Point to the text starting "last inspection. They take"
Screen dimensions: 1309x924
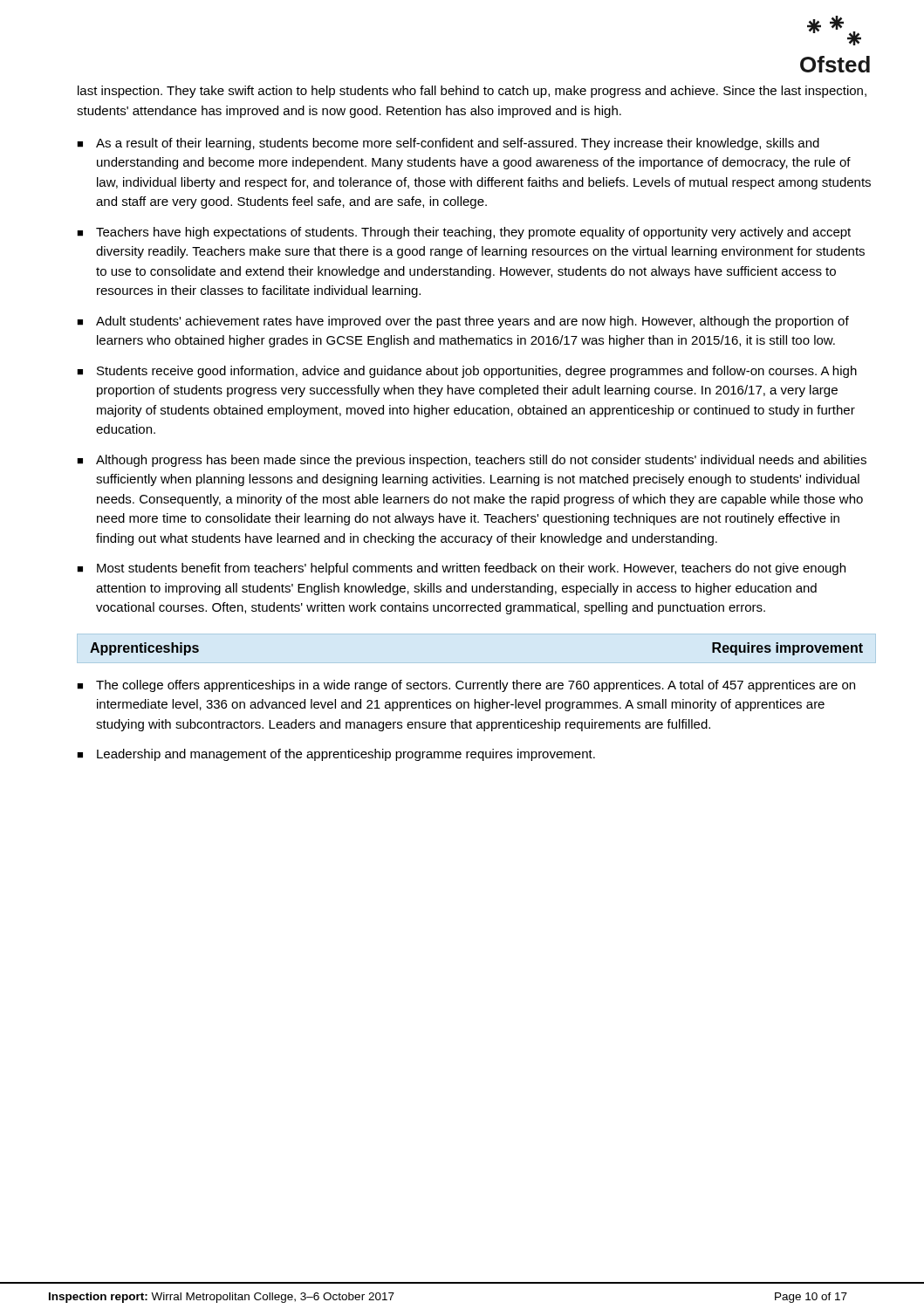[x=472, y=100]
